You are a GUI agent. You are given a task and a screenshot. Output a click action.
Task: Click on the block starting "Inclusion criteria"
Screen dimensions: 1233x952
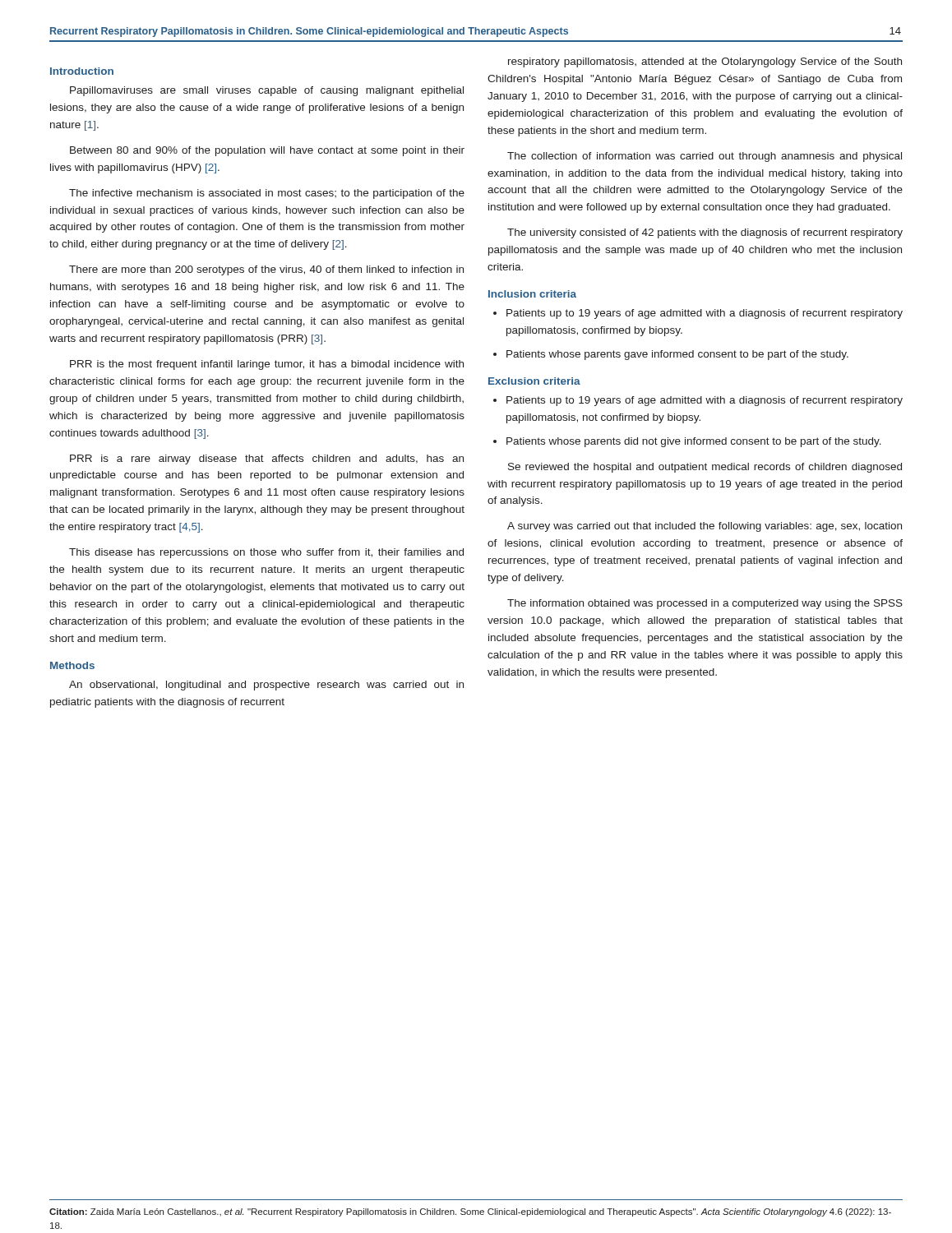(532, 294)
